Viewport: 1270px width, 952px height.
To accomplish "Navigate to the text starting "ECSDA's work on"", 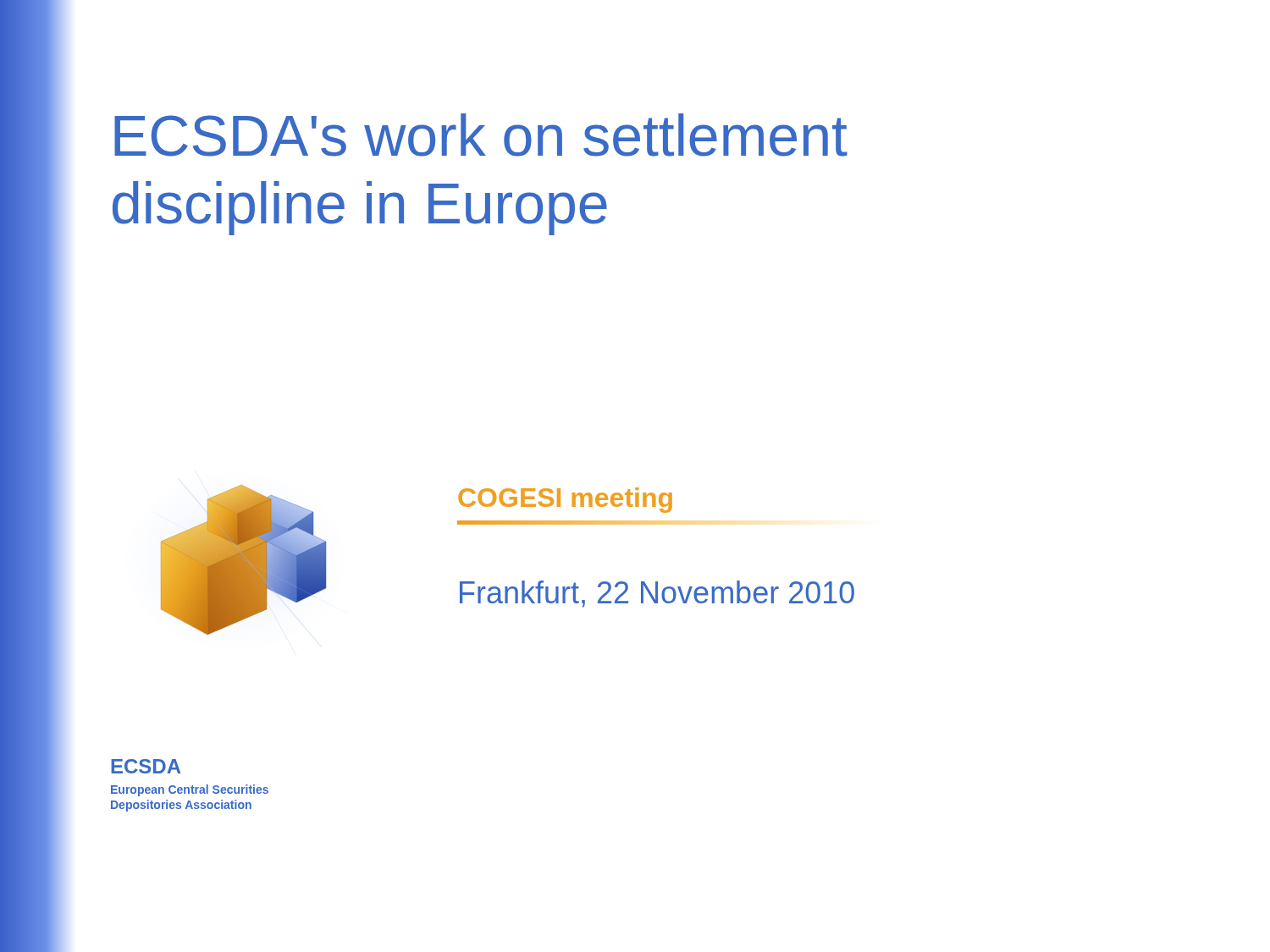I will 491,169.
